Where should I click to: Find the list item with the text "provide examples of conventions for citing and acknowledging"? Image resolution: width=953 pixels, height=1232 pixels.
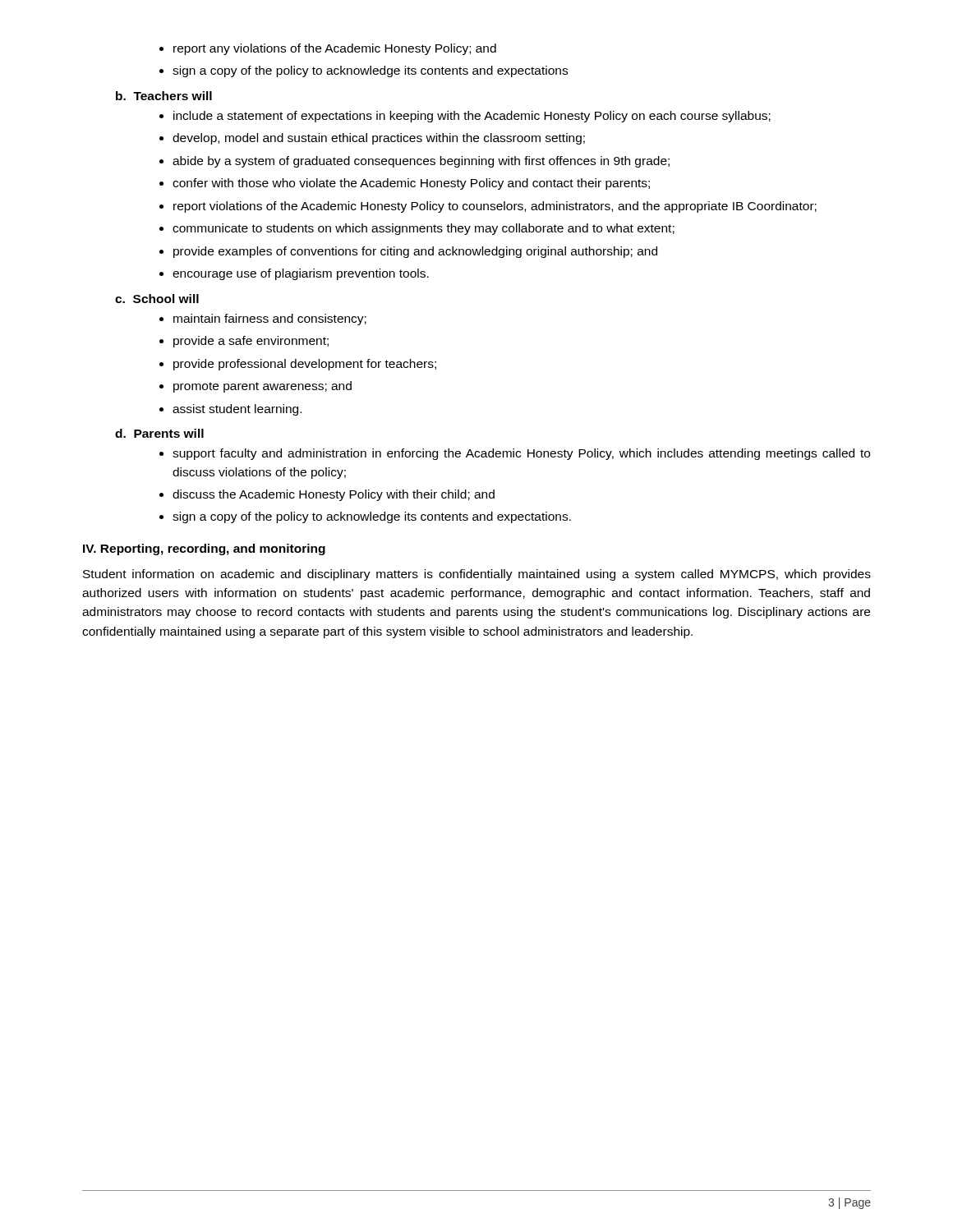click(x=509, y=251)
